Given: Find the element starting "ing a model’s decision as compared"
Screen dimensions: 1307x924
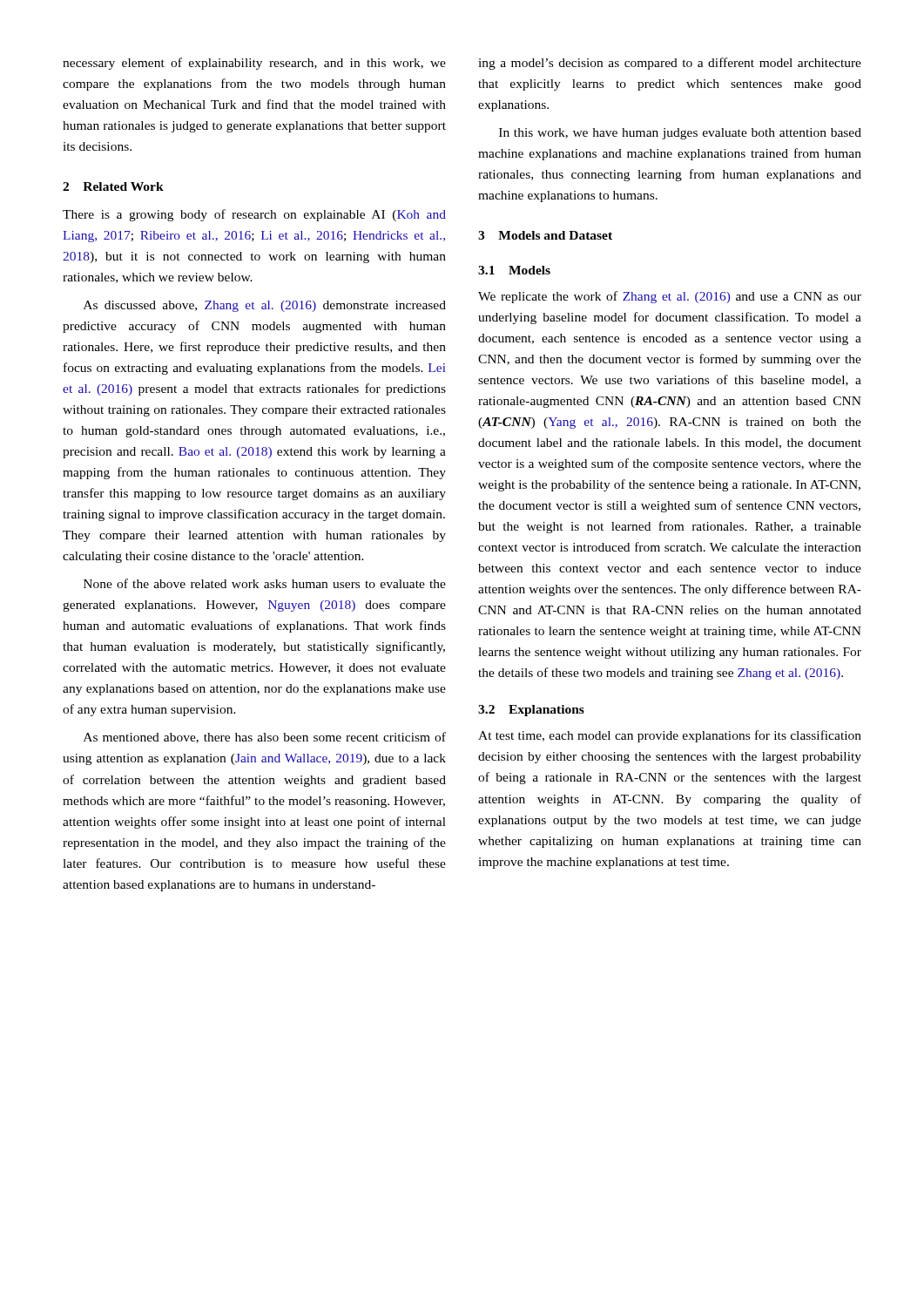Looking at the screenshot, I should click(670, 84).
